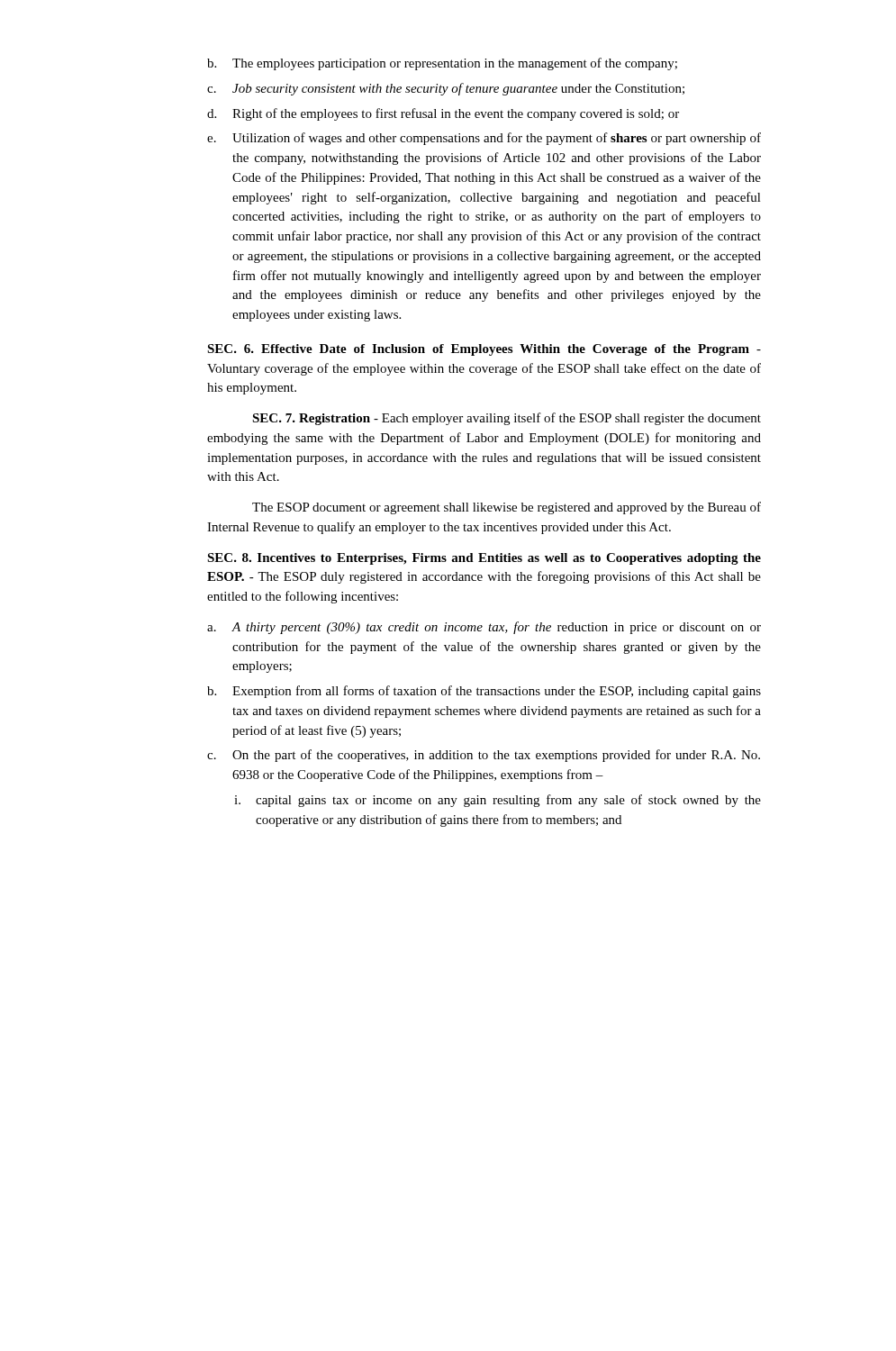Locate the block of text that opens with "a. A thirty"

point(484,647)
